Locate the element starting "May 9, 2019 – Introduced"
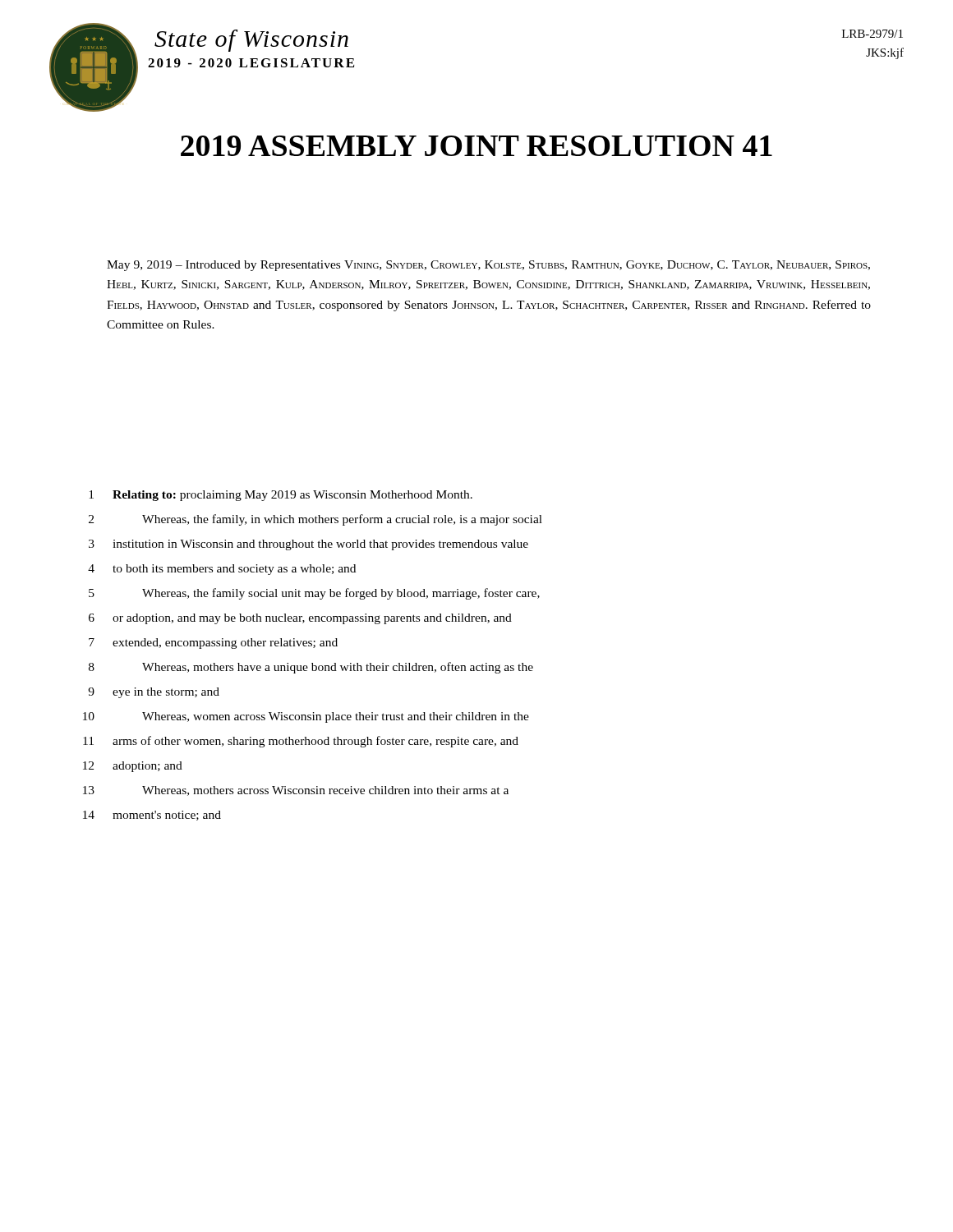 [476, 295]
